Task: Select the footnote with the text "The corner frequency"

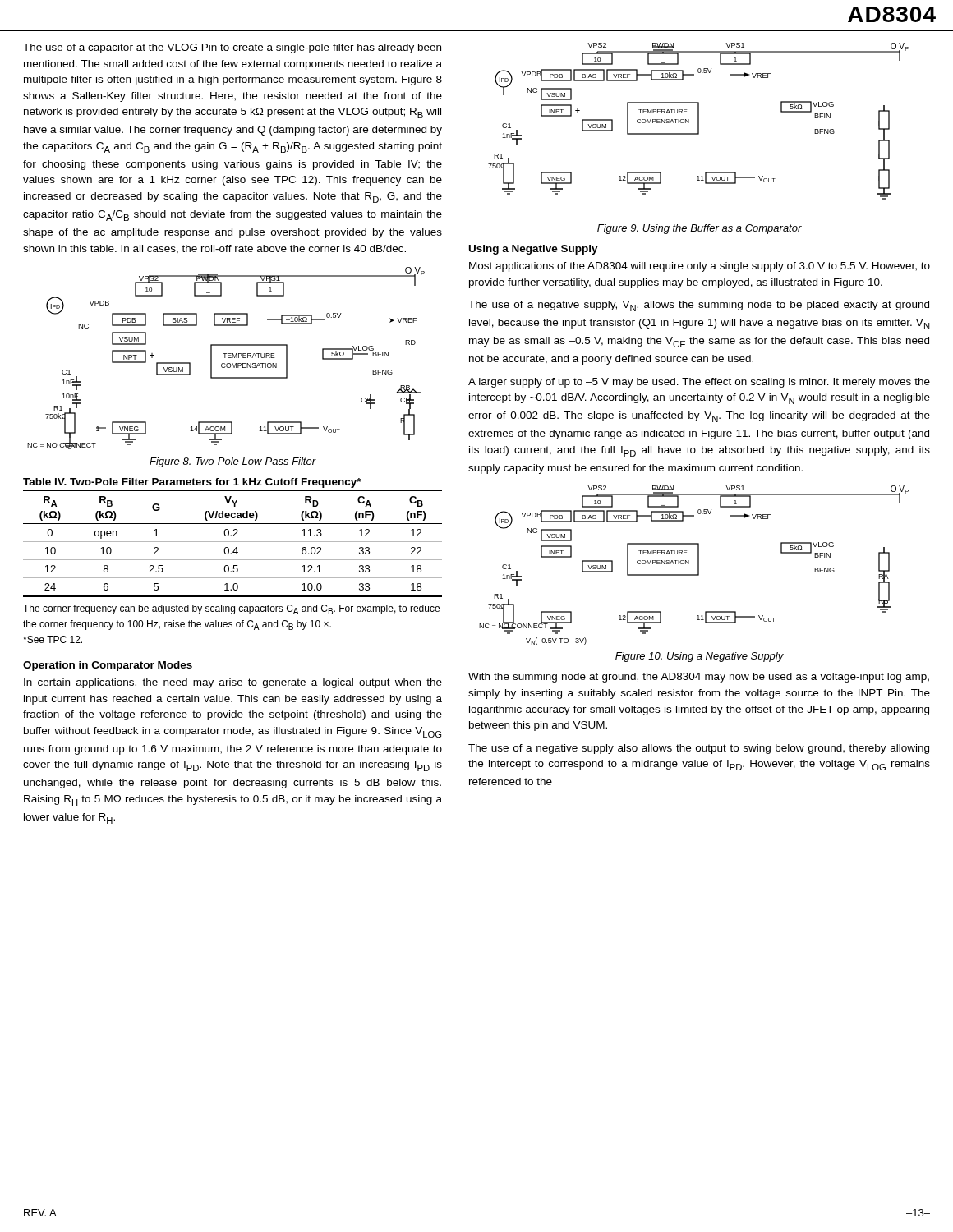Action: [231, 624]
